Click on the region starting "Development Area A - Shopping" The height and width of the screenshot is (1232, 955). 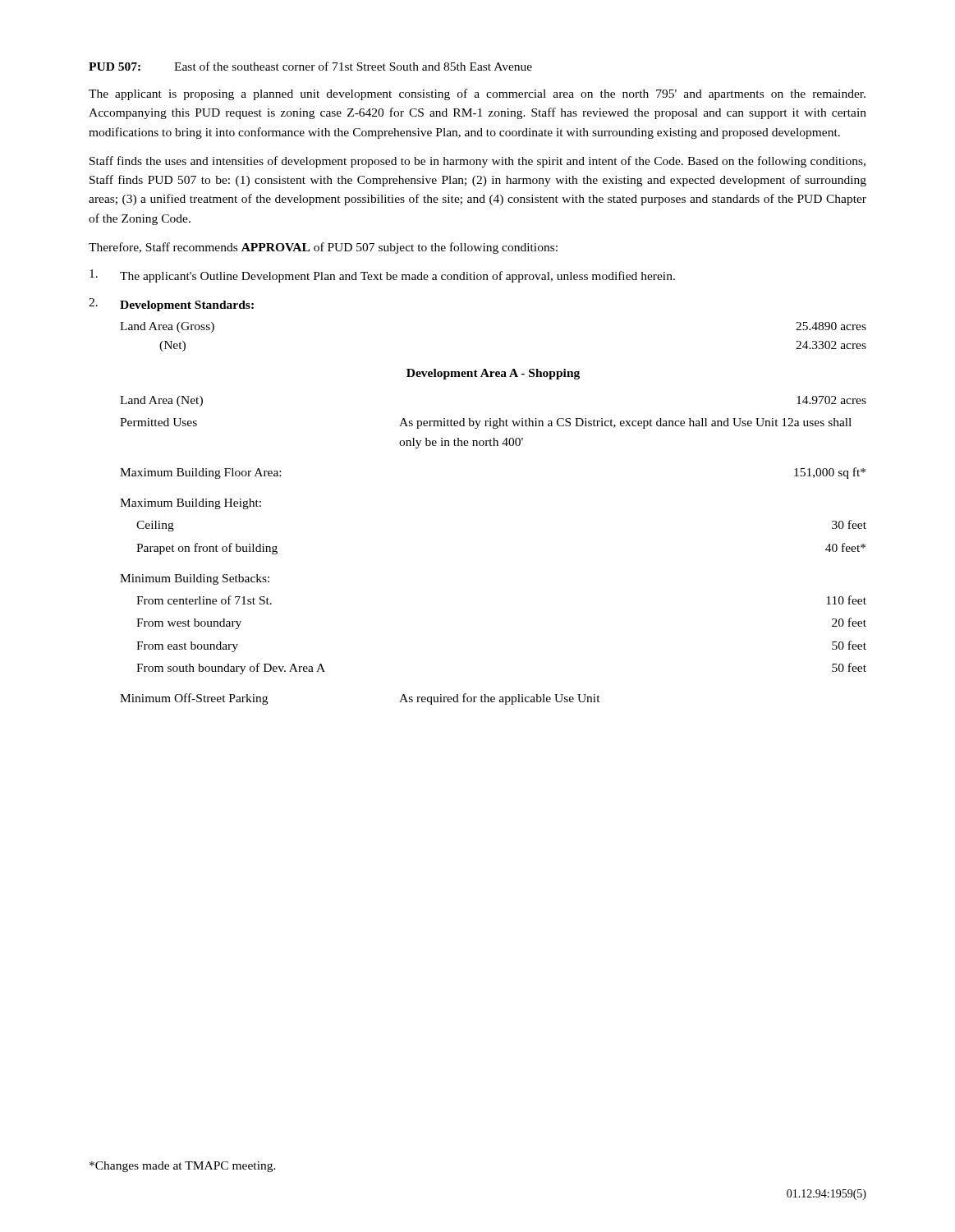[x=493, y=372]
